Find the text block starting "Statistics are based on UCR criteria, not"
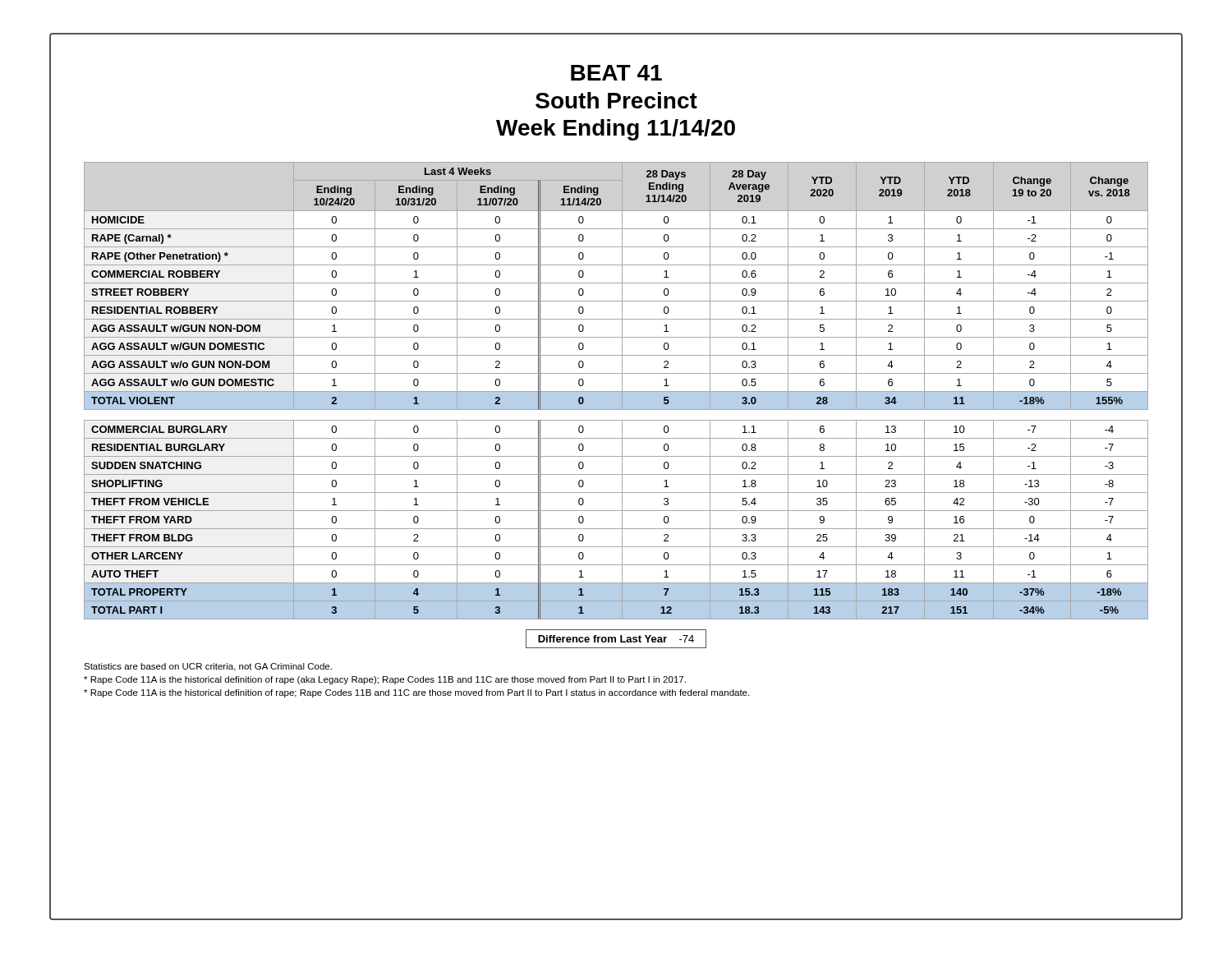The image size is (1232, 953). pyautogui.click(x=616, y=679)
